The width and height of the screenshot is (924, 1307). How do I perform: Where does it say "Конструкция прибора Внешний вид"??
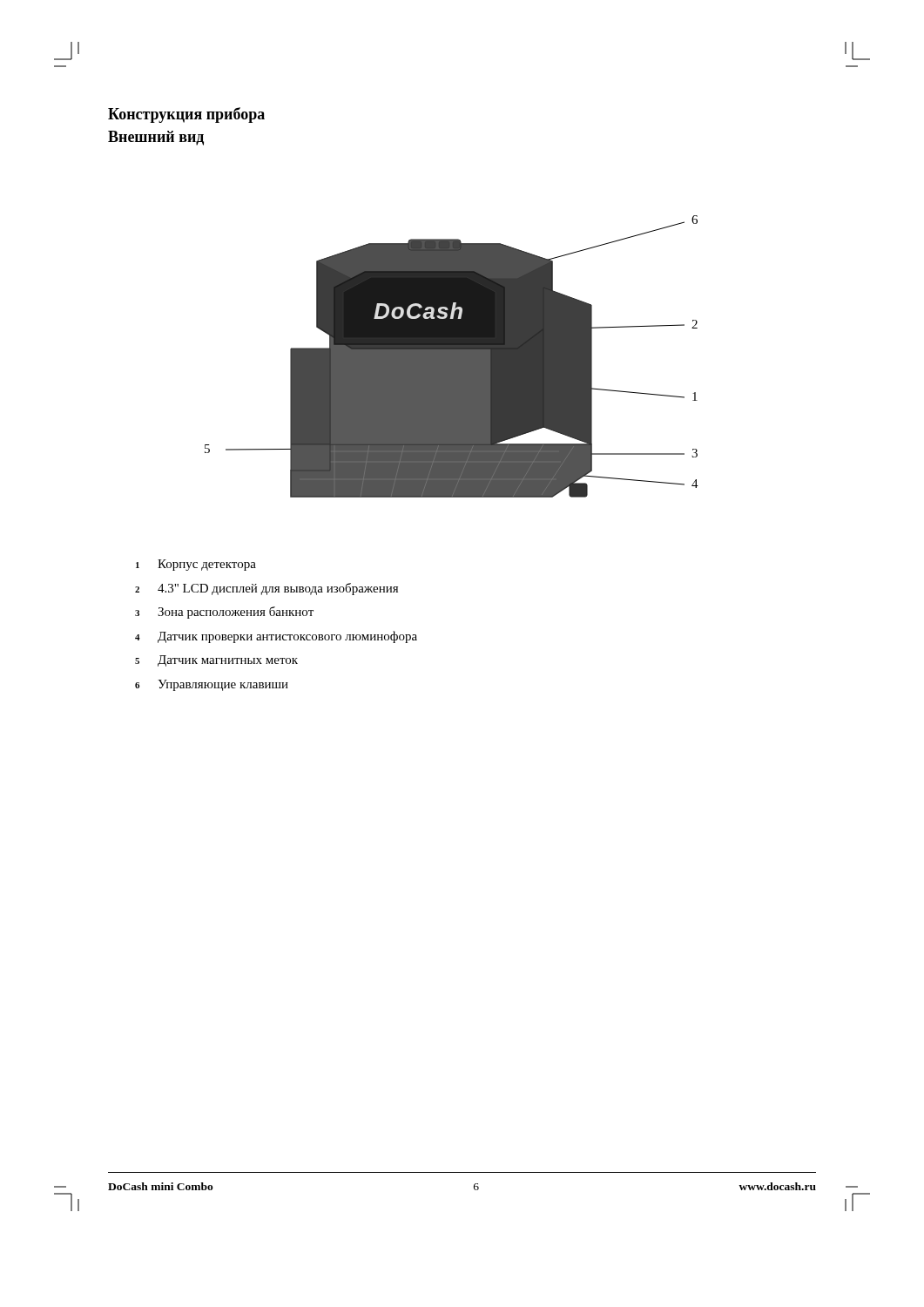[x=186, y=126]
